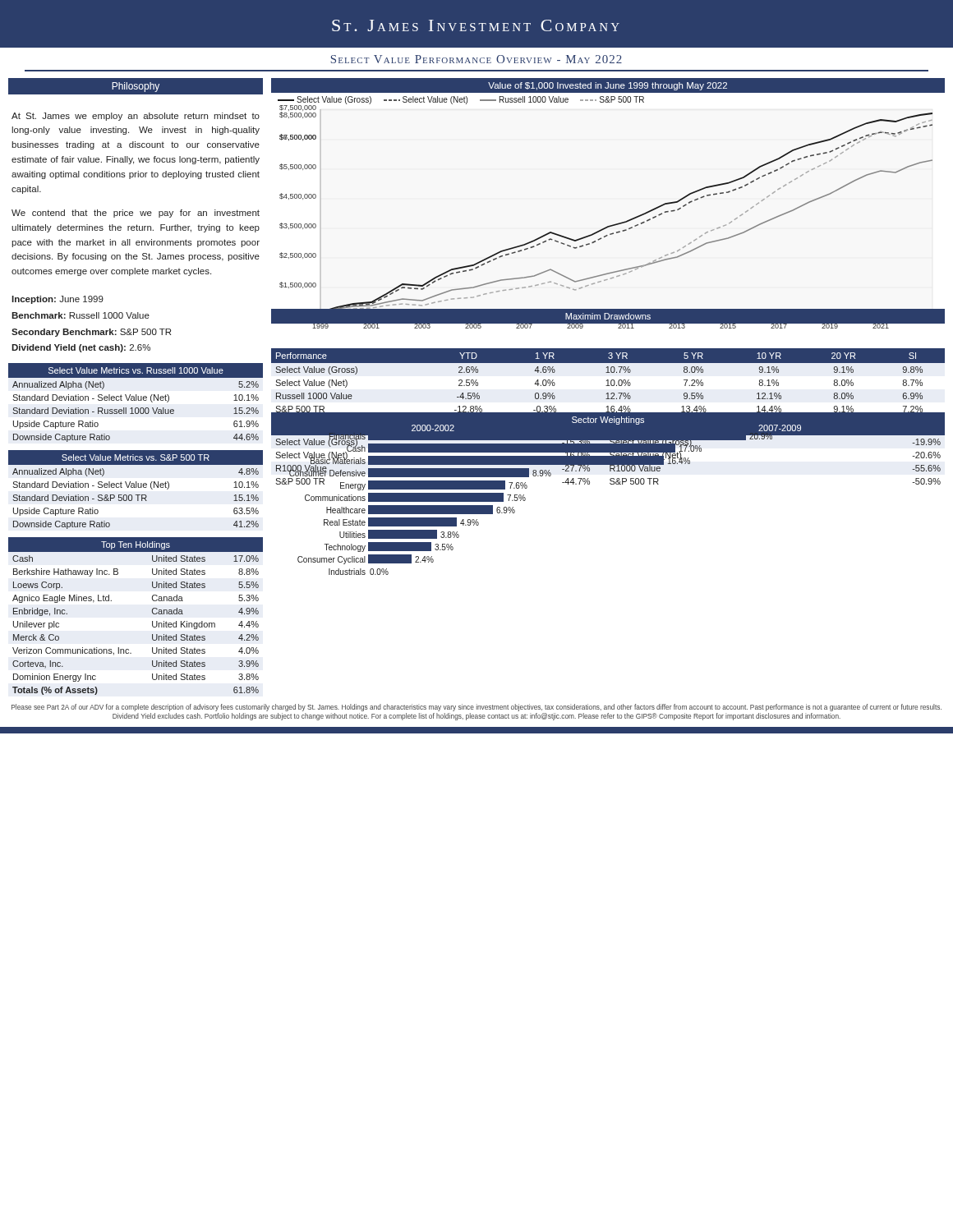The image size is (953, 1232).
Task: Select the text starting "At St. James we employ"
Action: click(136, 117)
